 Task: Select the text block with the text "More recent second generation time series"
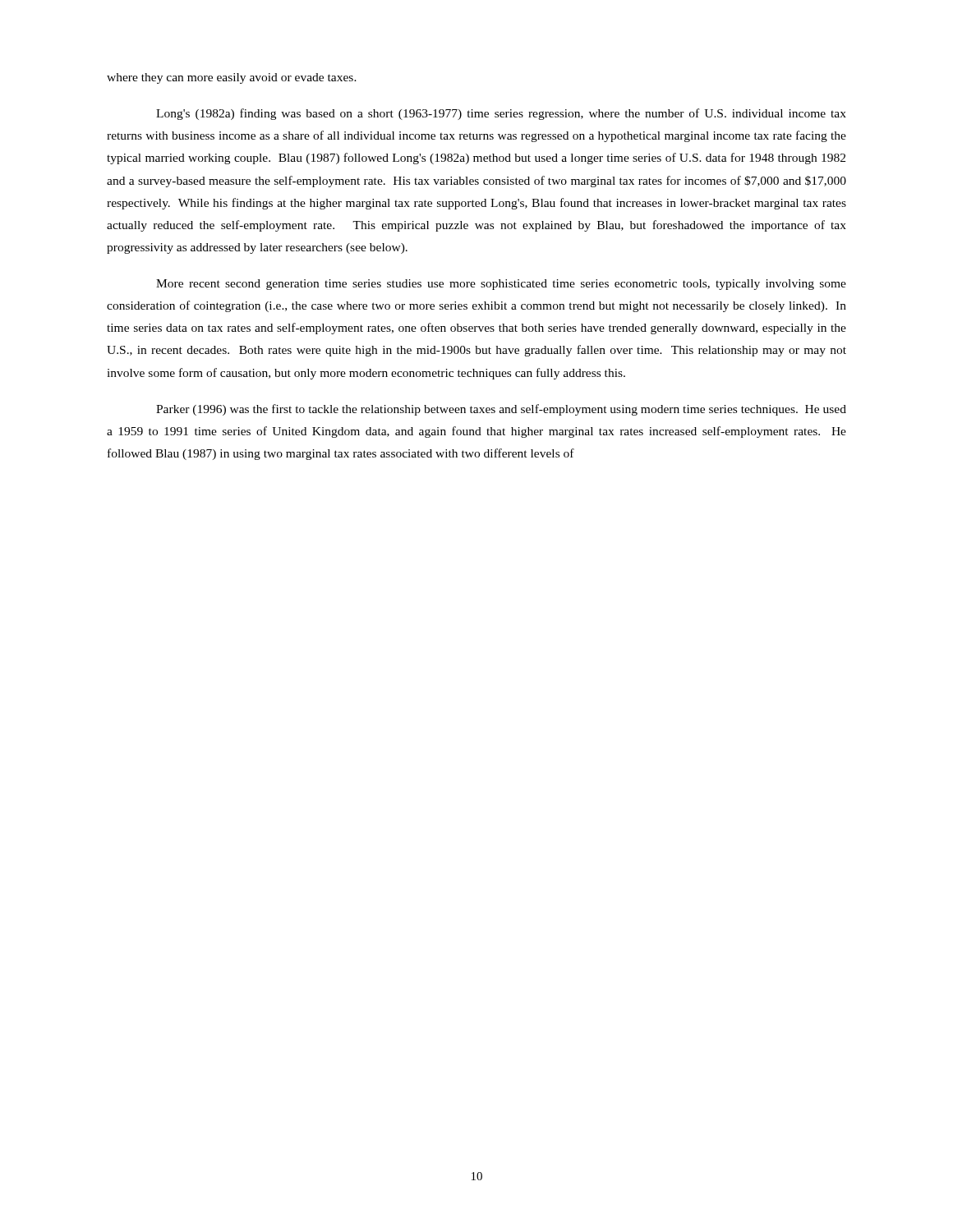click(x=476, y=328)
